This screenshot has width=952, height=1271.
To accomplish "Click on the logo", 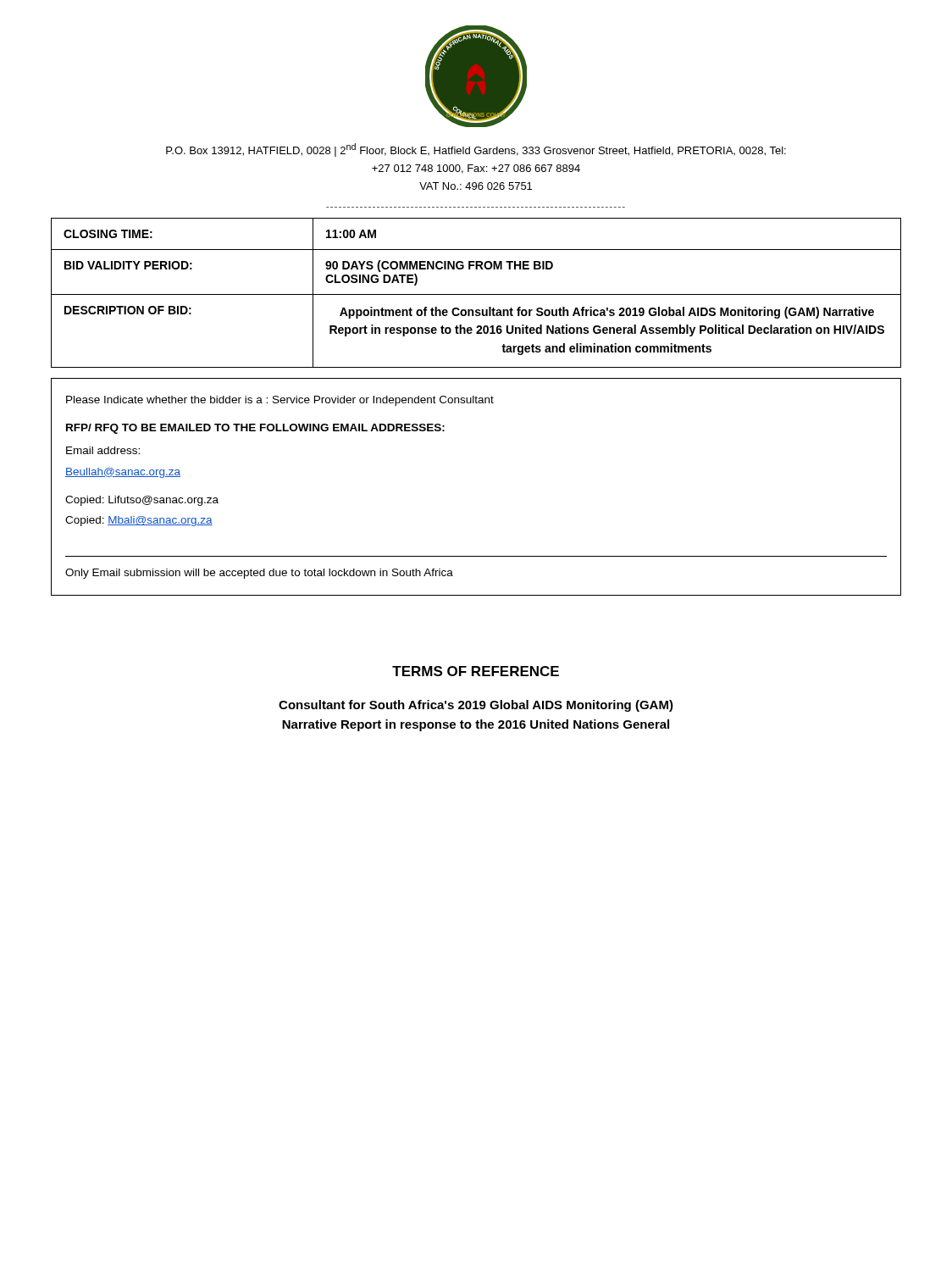I will pos(476,78).
